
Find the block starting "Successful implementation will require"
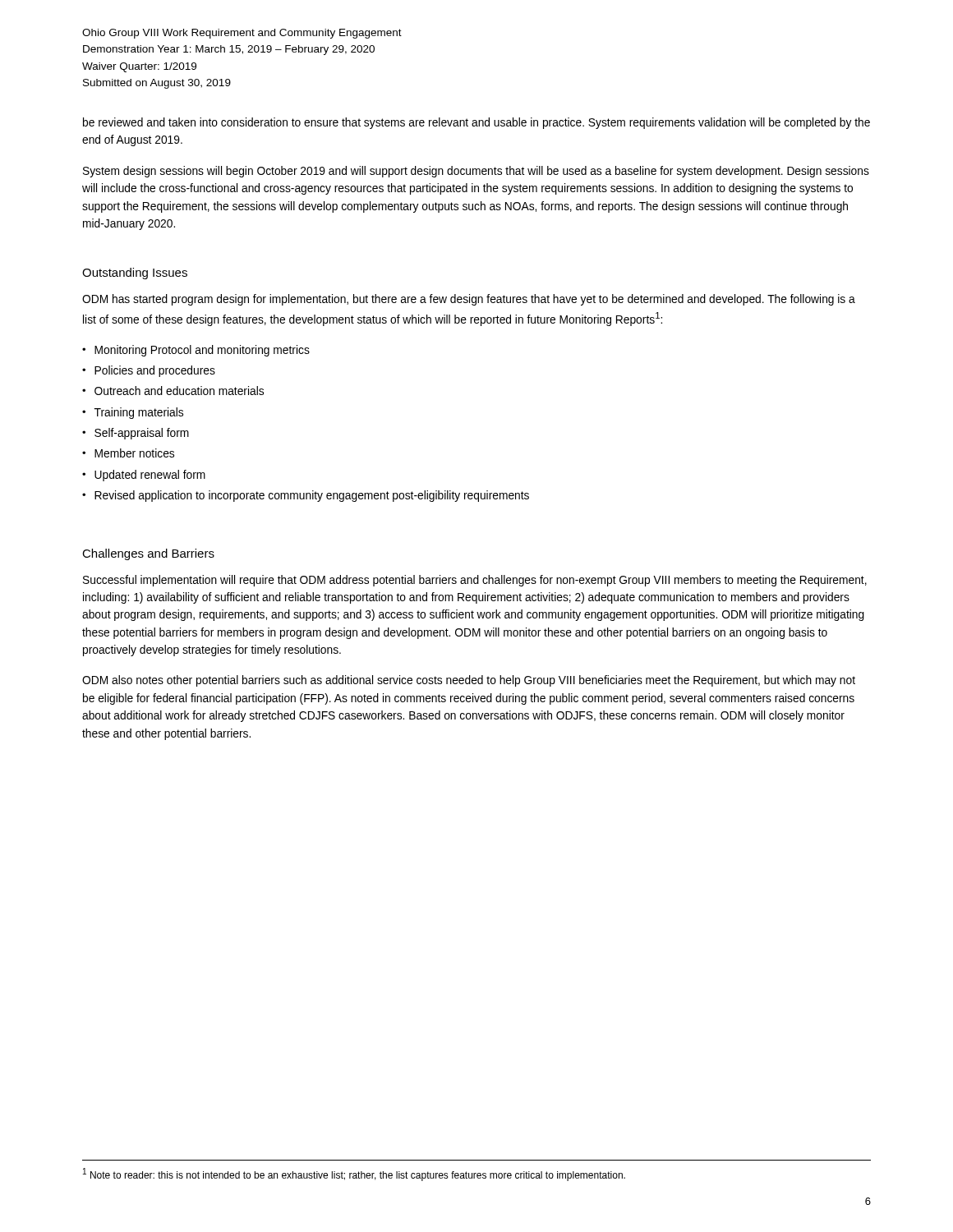tap(475, 615)
